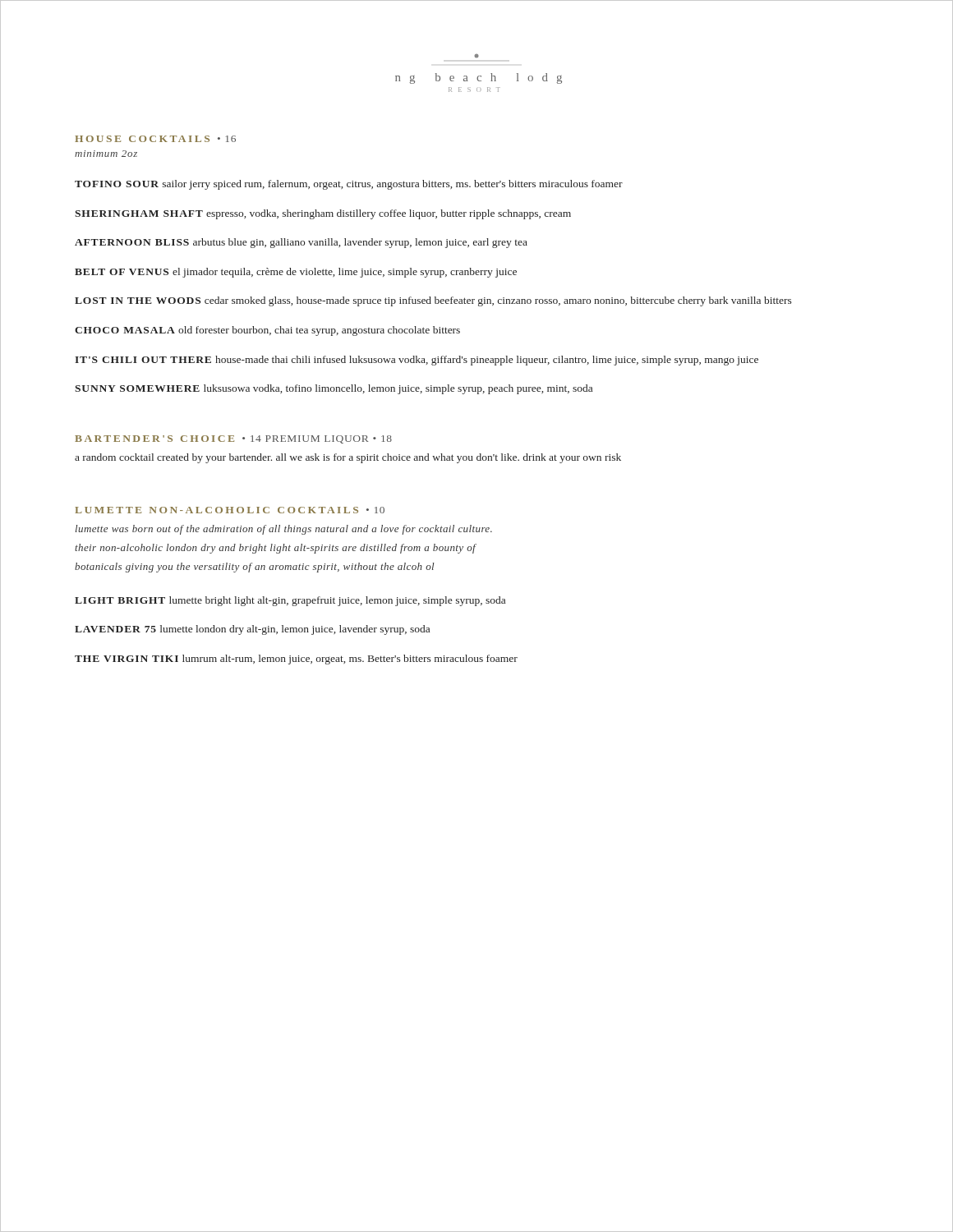Locate the logo
953x1232 pixels.
click(x=476, y=71)
